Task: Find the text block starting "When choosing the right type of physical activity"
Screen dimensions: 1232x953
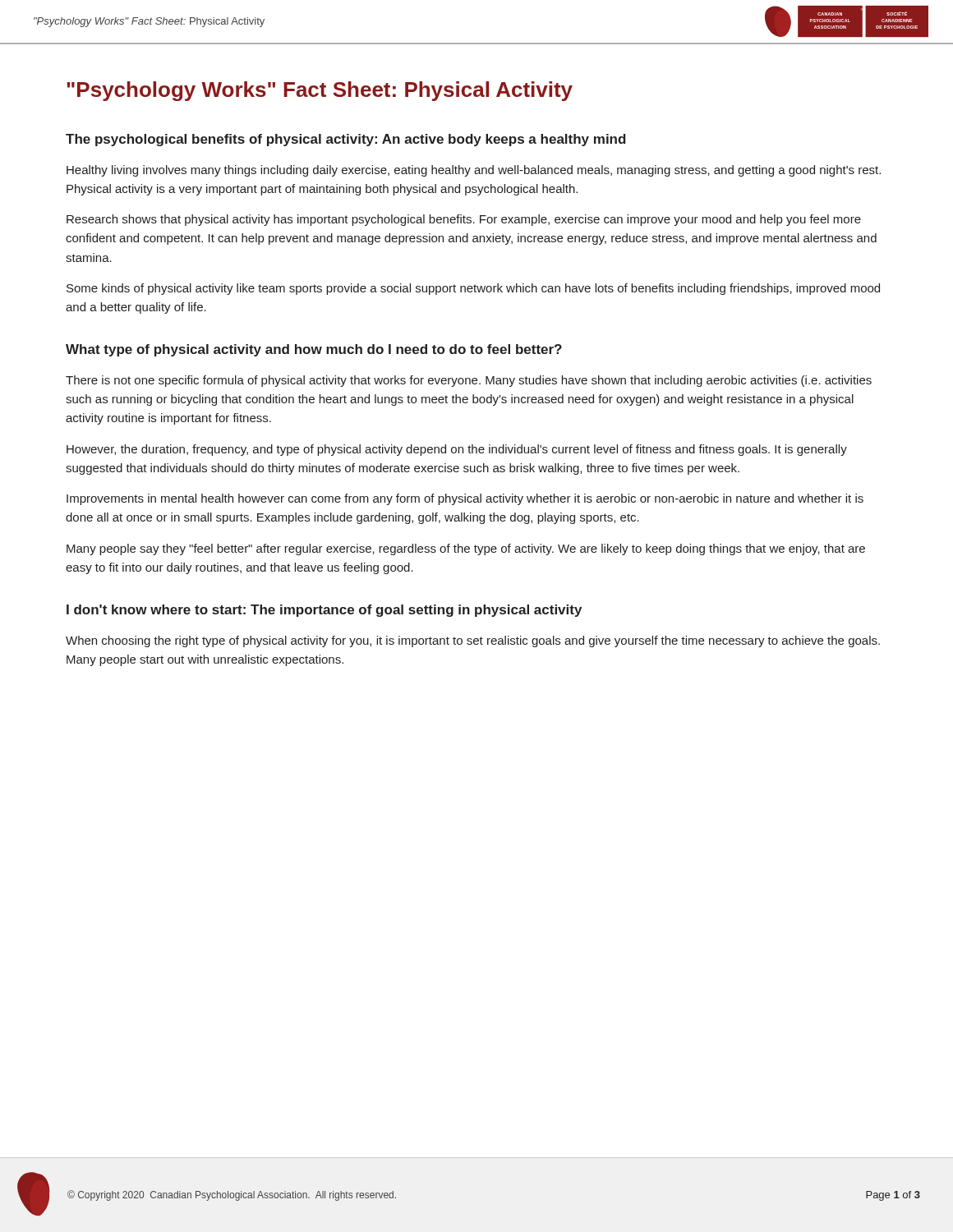Action: 473,649
